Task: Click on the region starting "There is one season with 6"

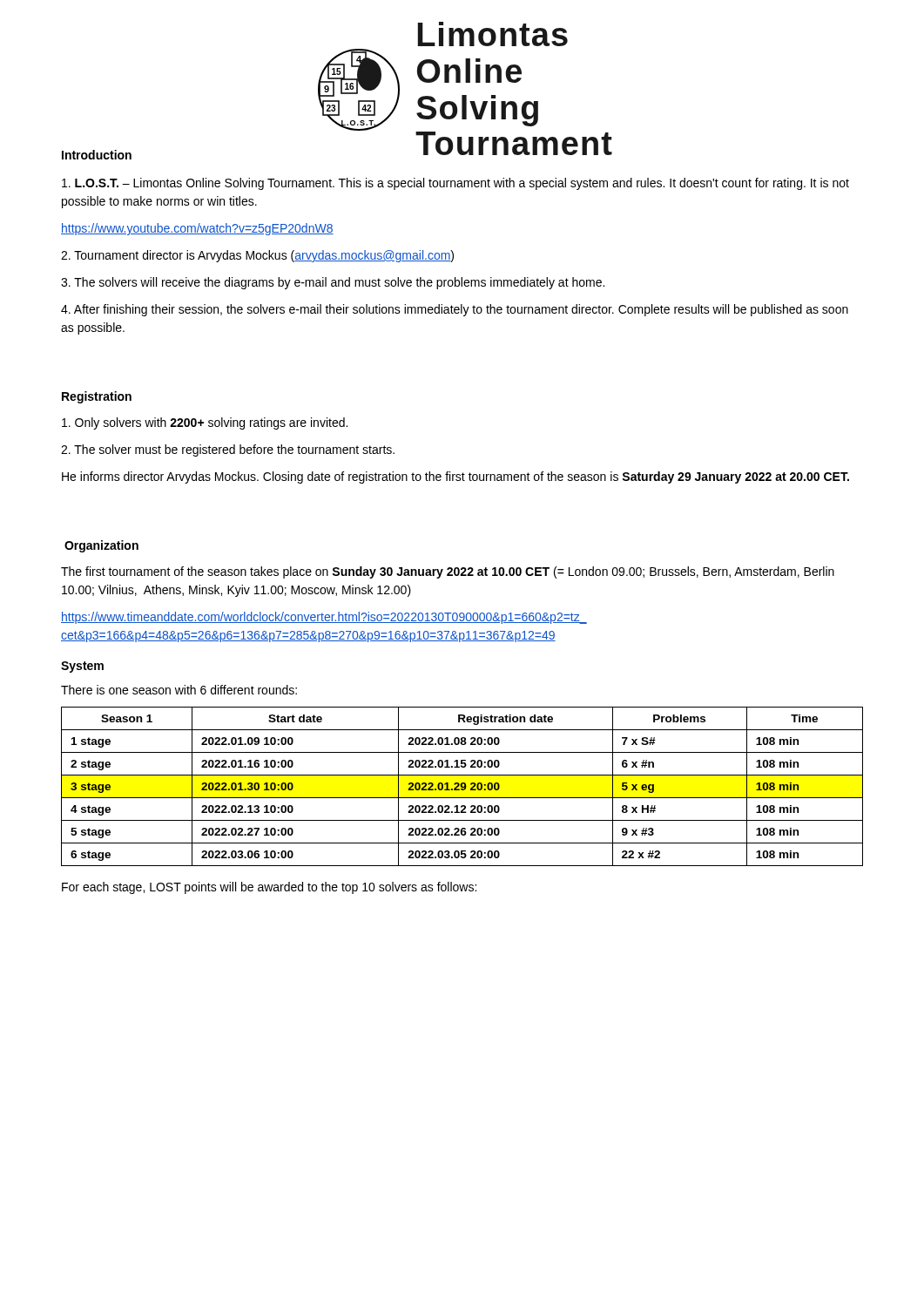Action: pyautogui.click(x=179, y=690)
